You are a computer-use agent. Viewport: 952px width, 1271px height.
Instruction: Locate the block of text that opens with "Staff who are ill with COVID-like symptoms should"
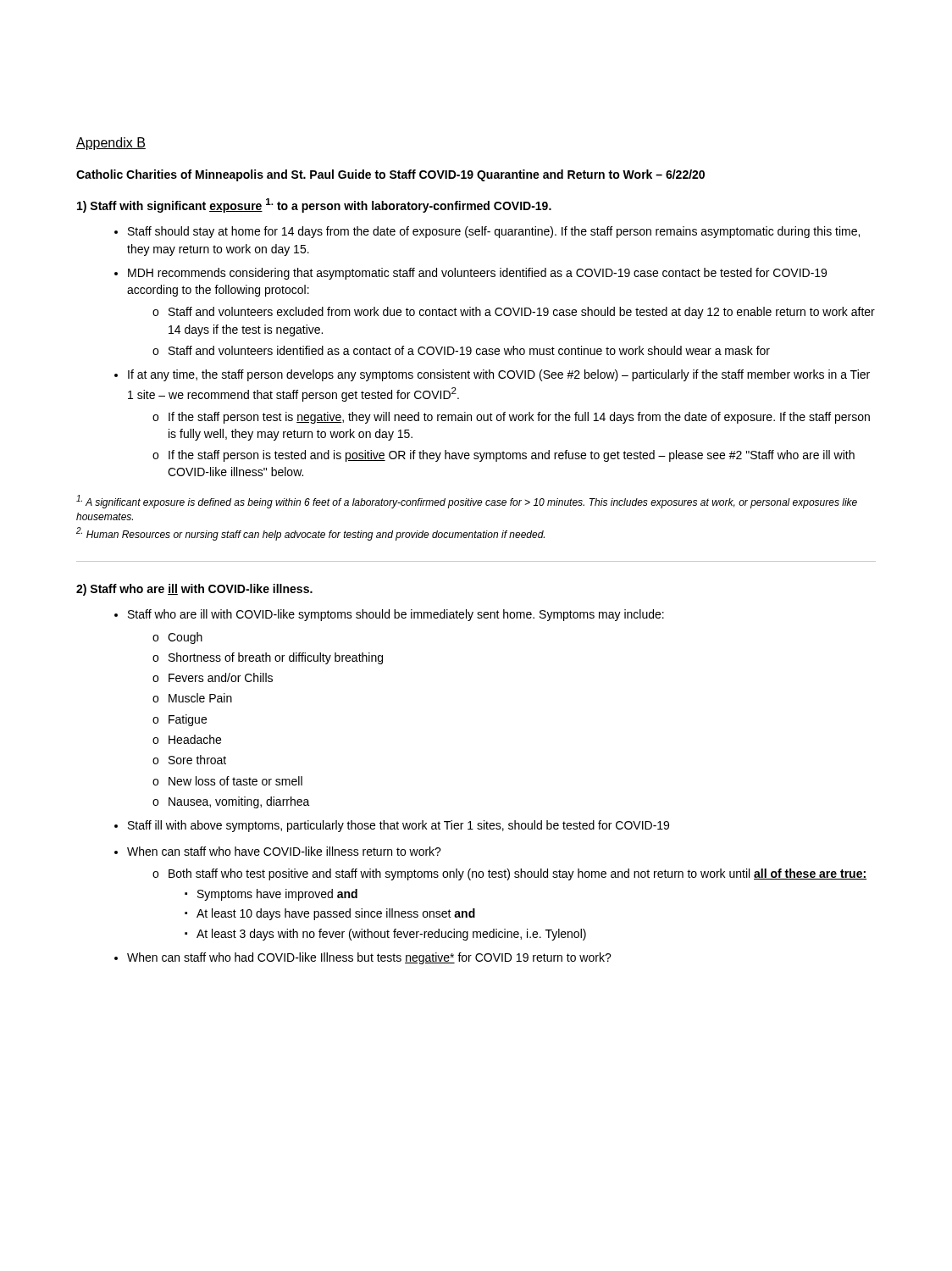click(x=396, y=615)
